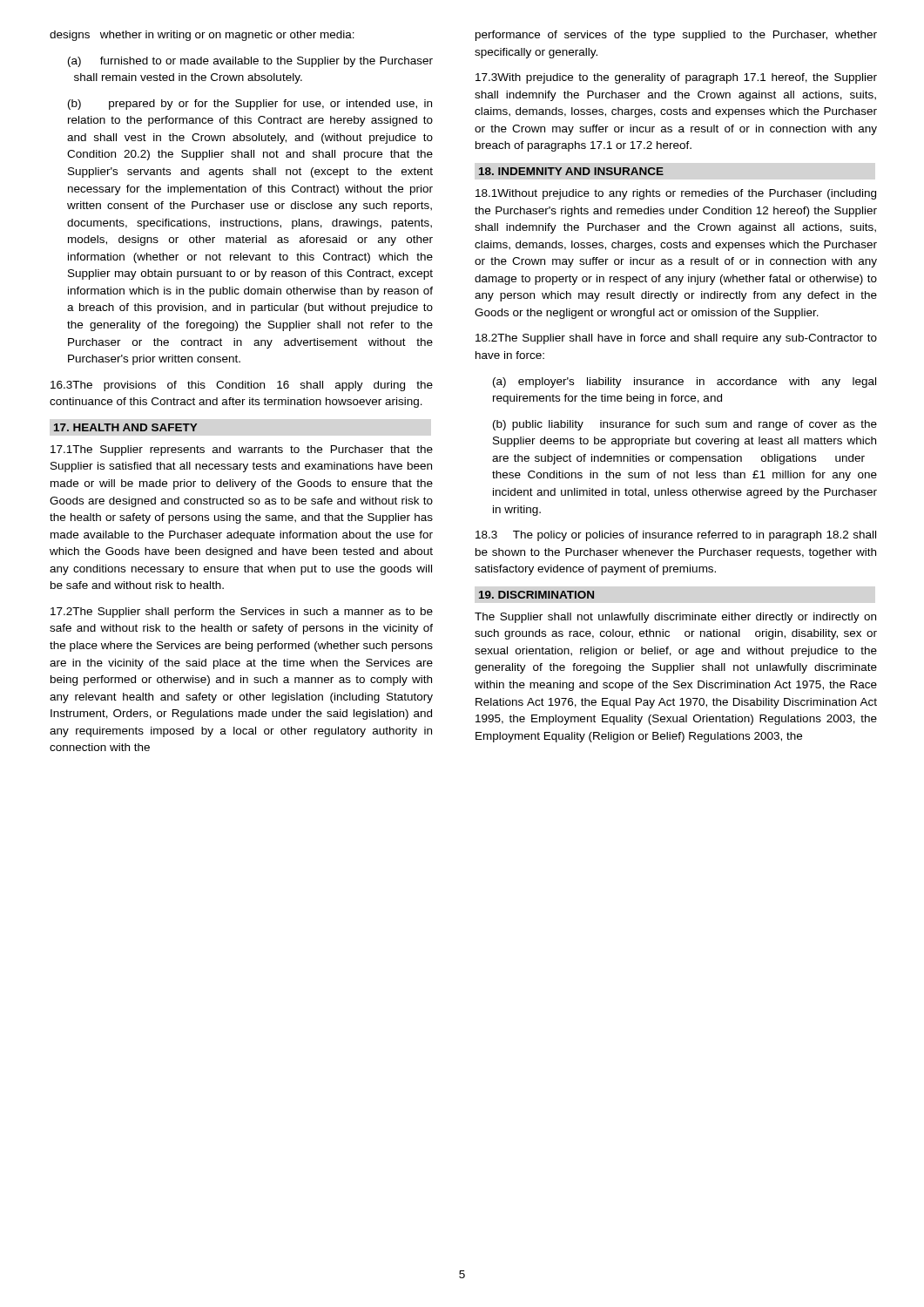This screenshot has height=1307, width=924.
Task: Select the text block that reads "3The provisions of this Condition"
Action: 241,393
